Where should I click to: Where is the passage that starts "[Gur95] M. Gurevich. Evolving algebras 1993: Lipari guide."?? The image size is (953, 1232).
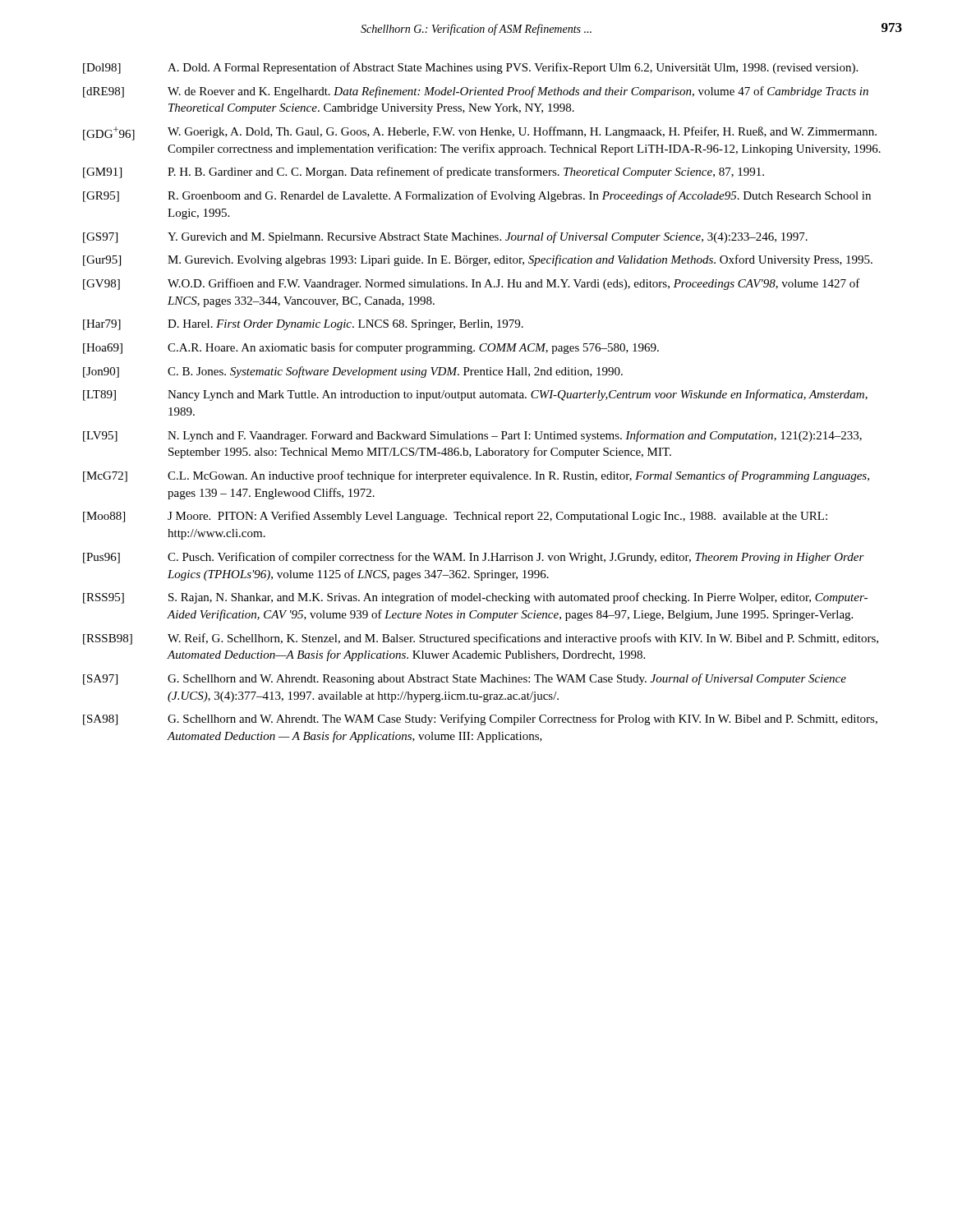tap(485, 260)
